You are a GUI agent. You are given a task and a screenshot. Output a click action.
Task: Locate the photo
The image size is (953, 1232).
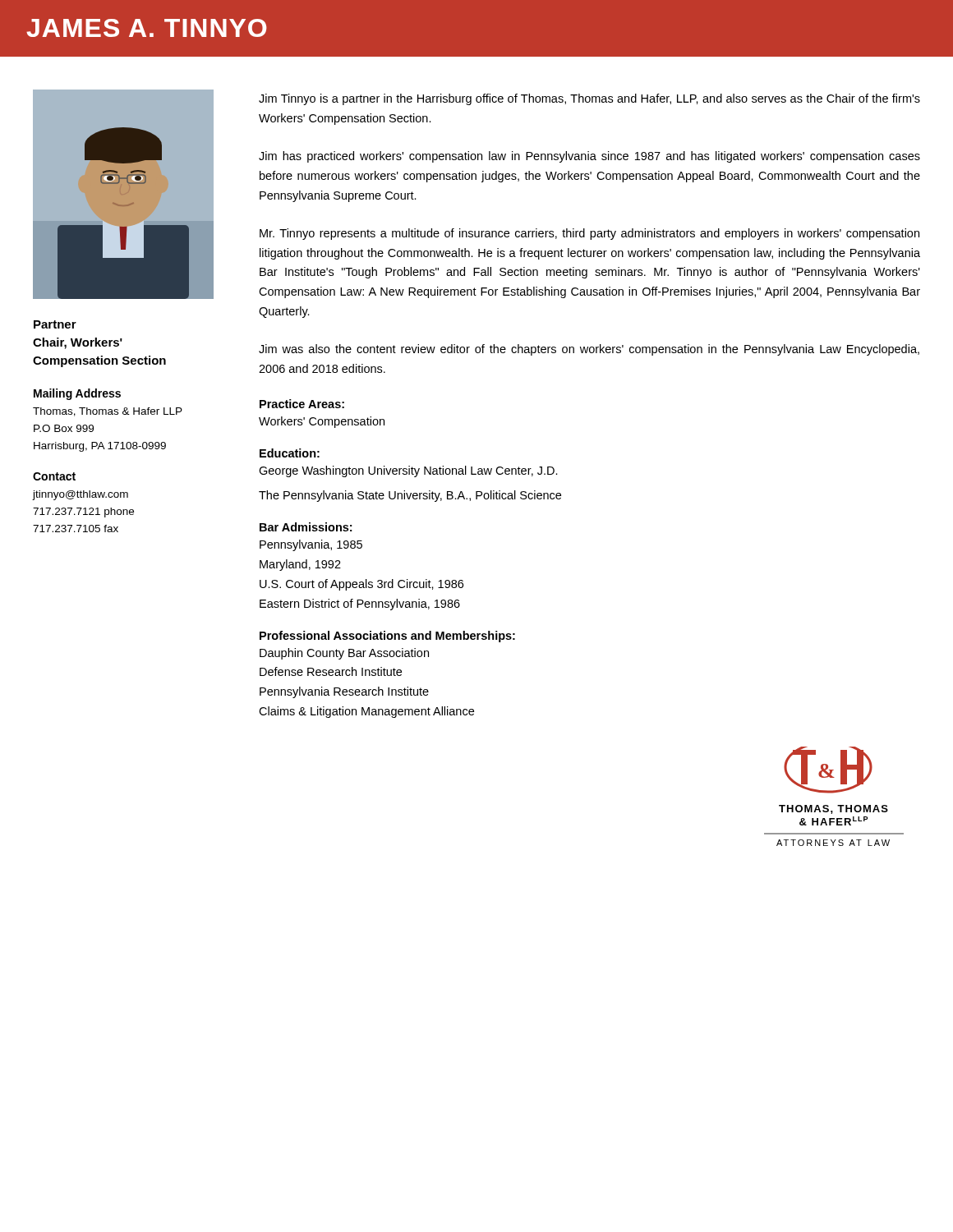pos(123,194)
